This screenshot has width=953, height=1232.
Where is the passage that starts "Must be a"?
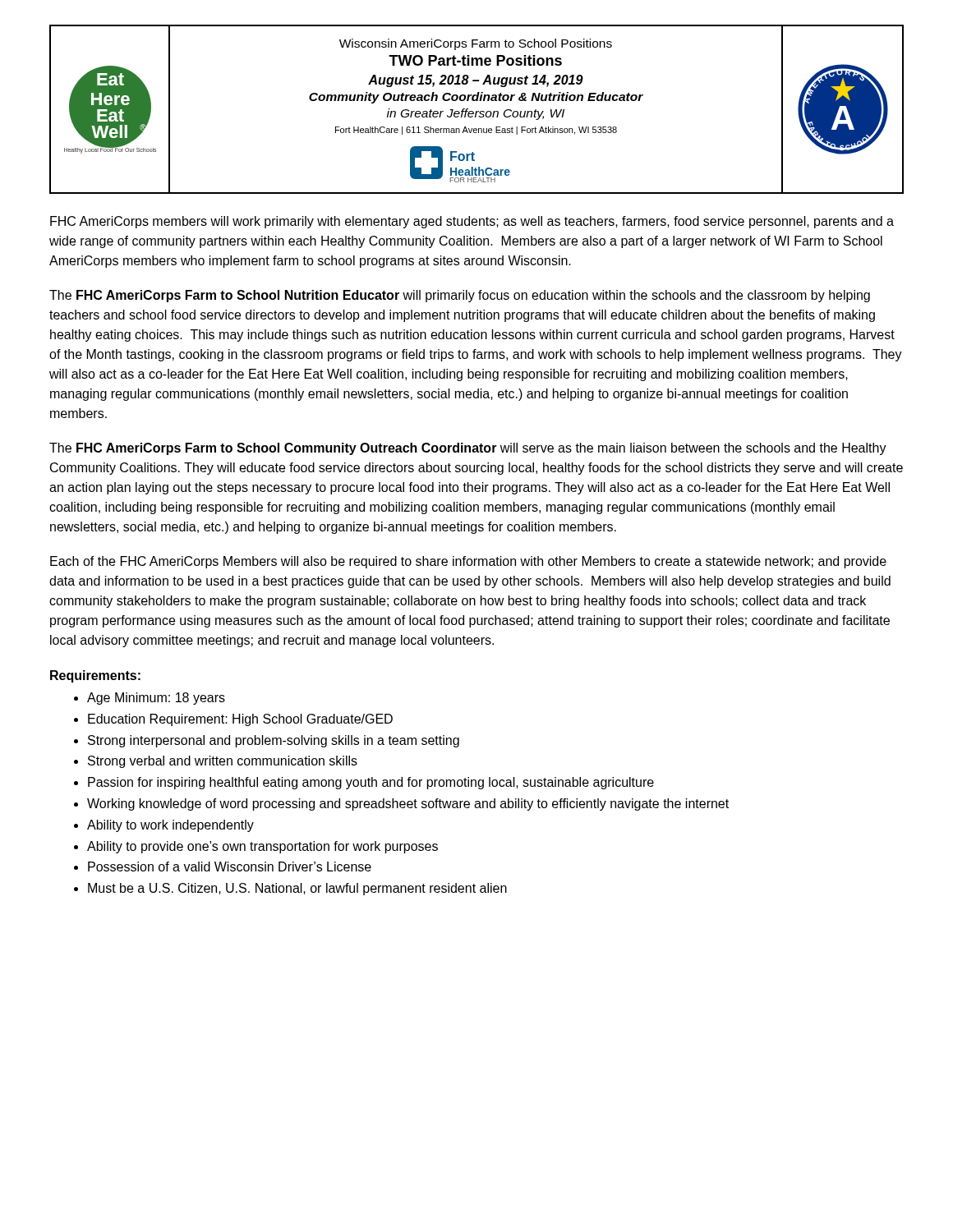pyautogui.click(x=297, y=888)
